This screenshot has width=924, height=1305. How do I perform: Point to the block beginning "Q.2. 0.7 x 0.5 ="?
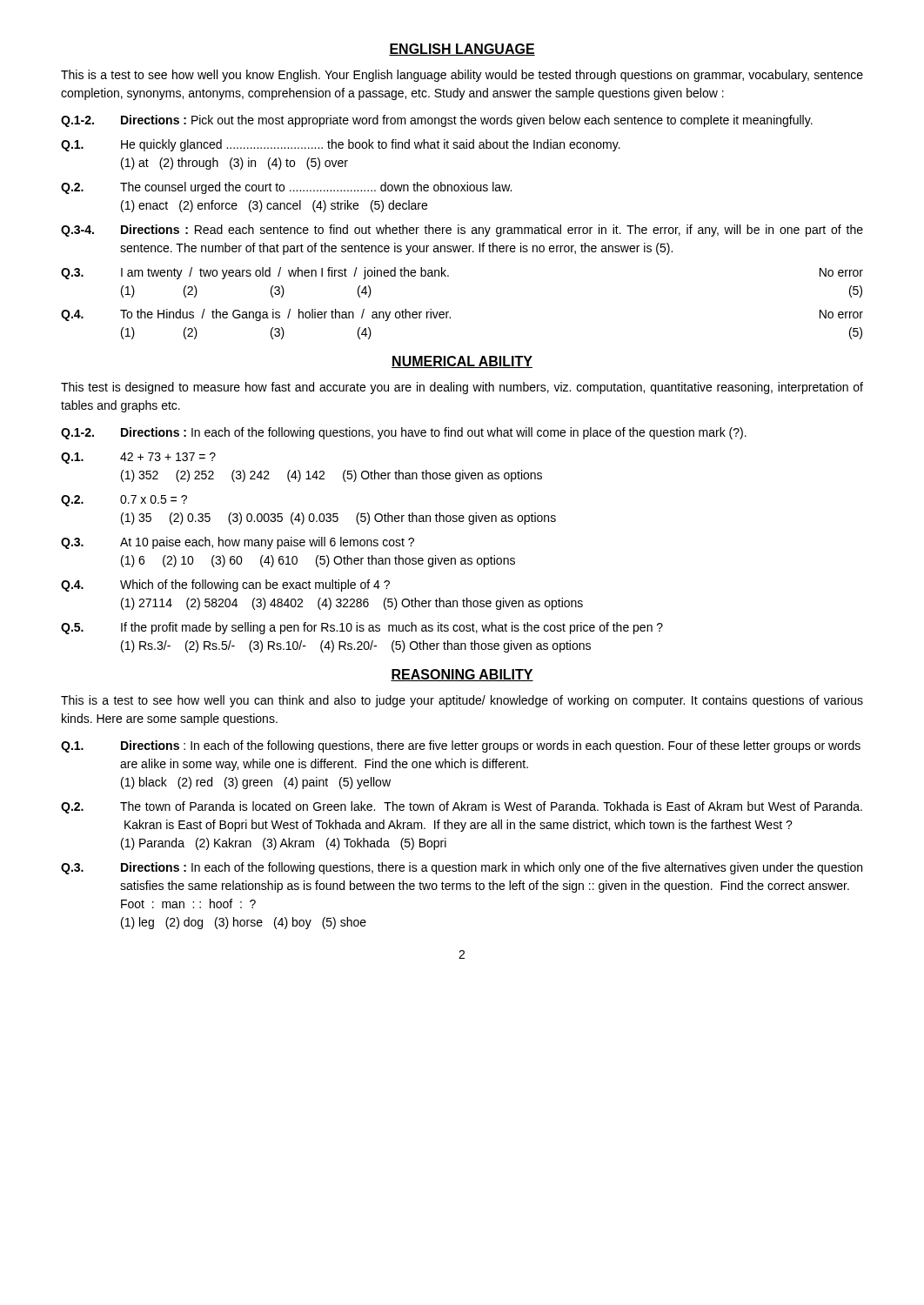(x=462, y=509)
